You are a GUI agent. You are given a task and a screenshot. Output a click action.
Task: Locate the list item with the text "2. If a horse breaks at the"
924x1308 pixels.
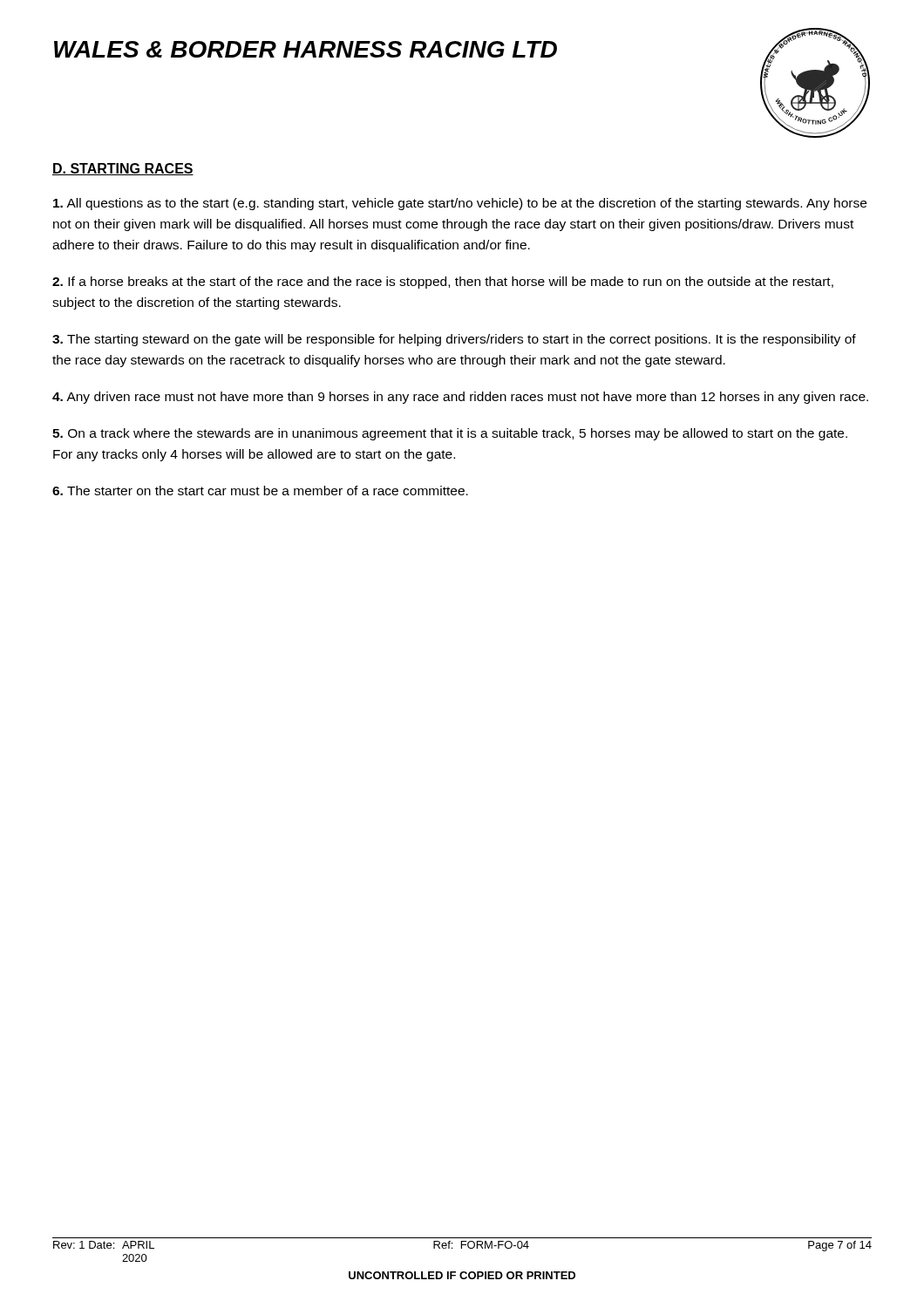(x=443, y=292)
